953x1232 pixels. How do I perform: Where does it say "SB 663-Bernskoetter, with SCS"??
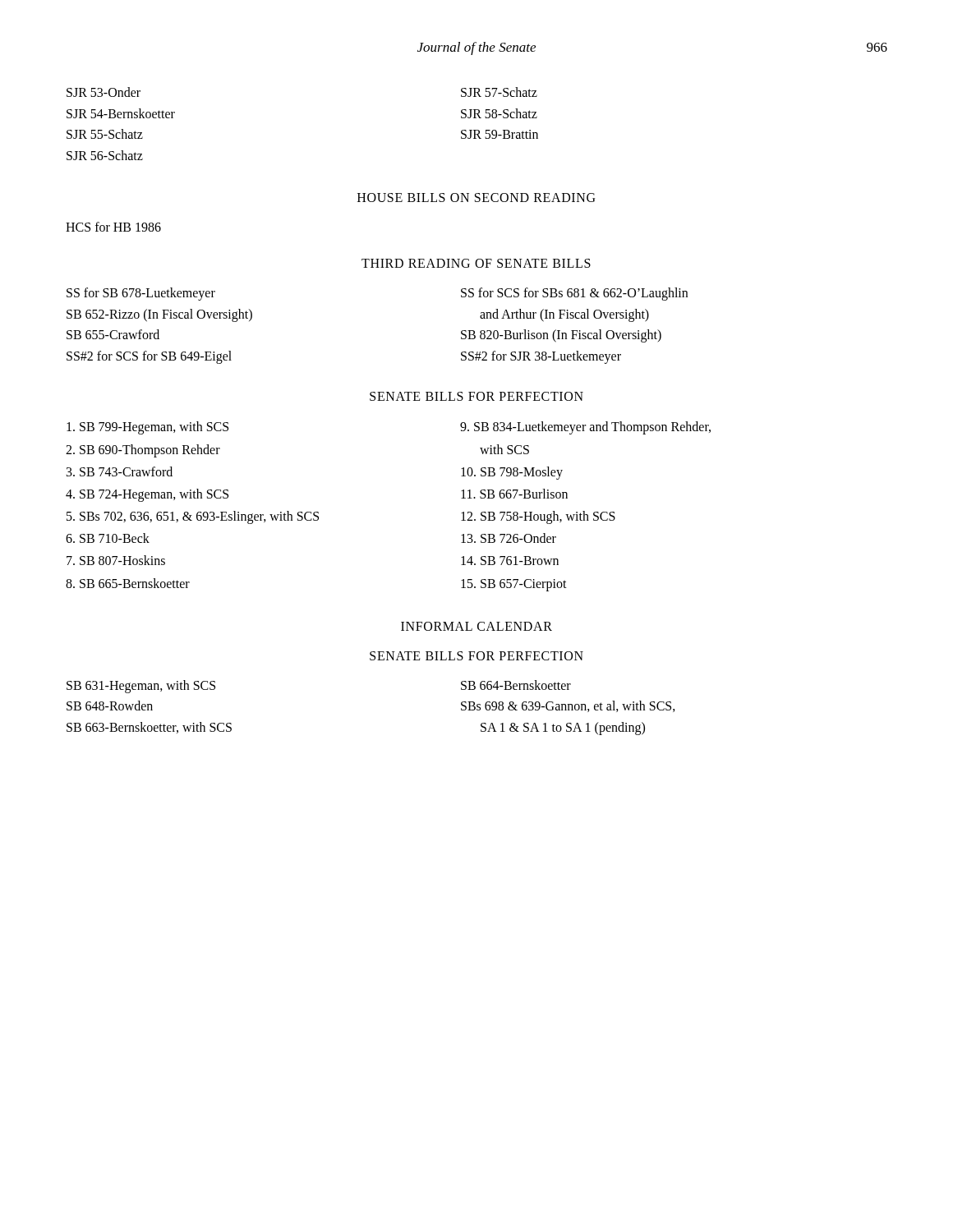[149, 727]
